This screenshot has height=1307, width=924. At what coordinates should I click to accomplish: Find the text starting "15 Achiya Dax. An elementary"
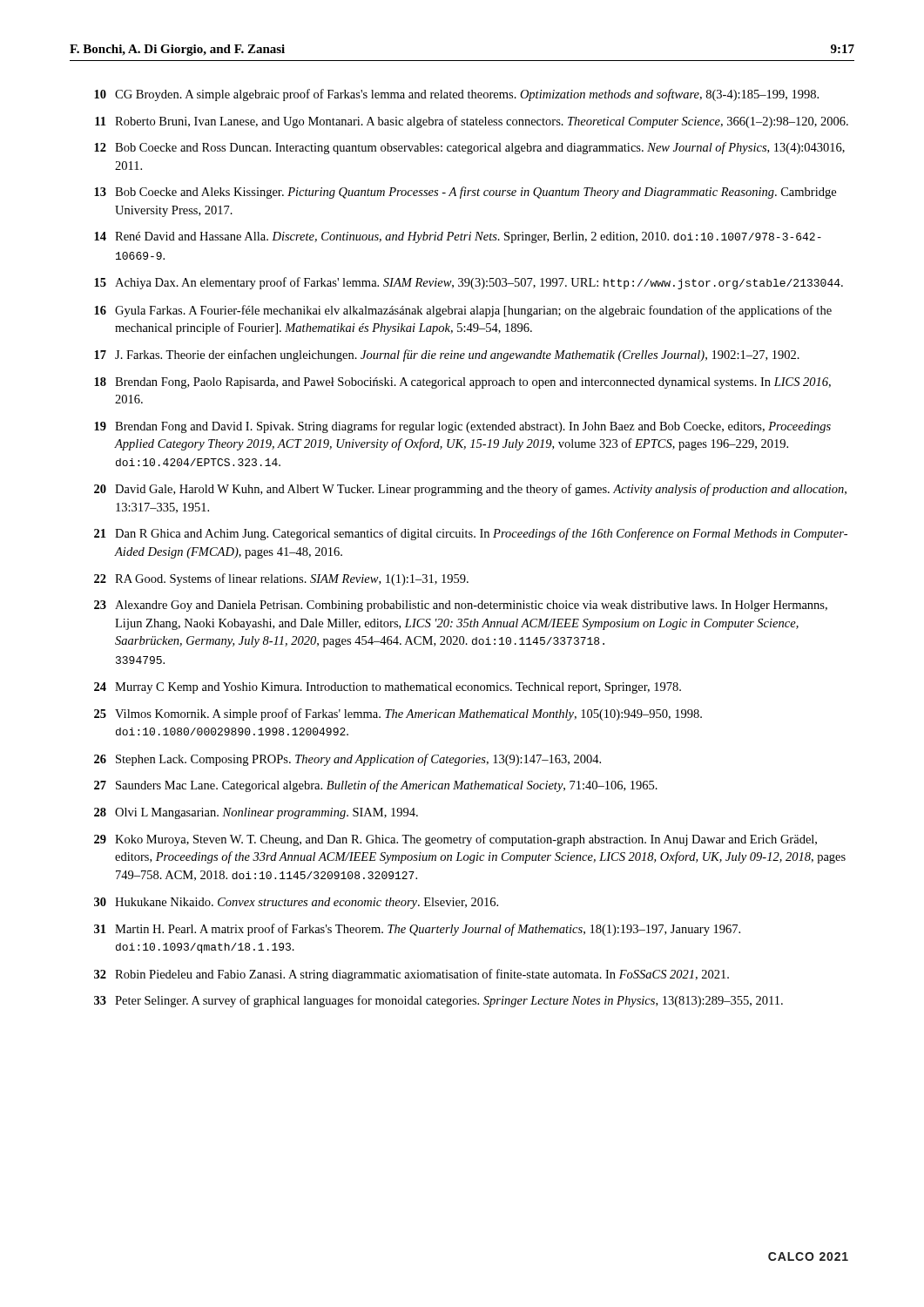(462, 283)
